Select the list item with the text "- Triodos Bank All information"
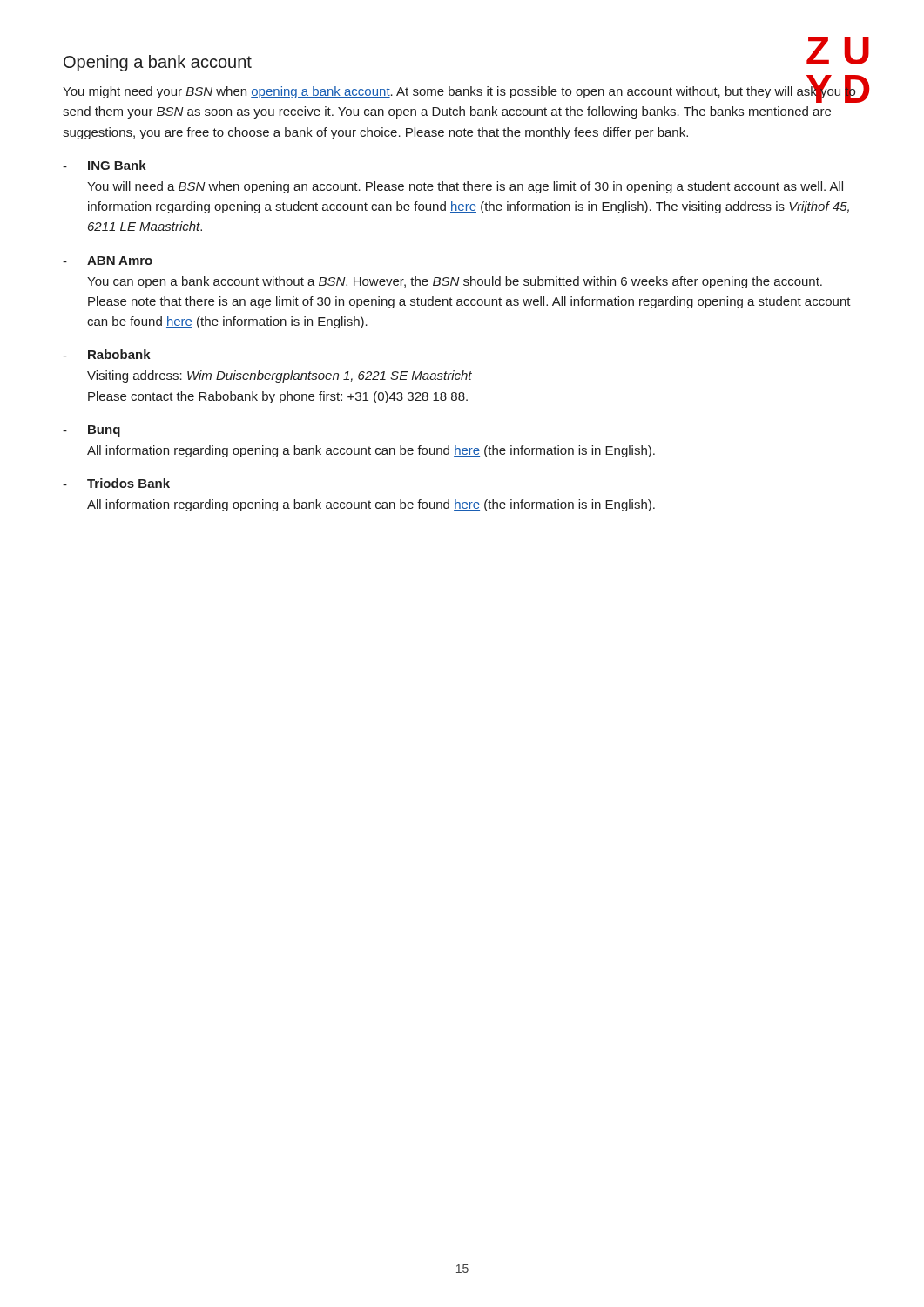 click(462, 495)
